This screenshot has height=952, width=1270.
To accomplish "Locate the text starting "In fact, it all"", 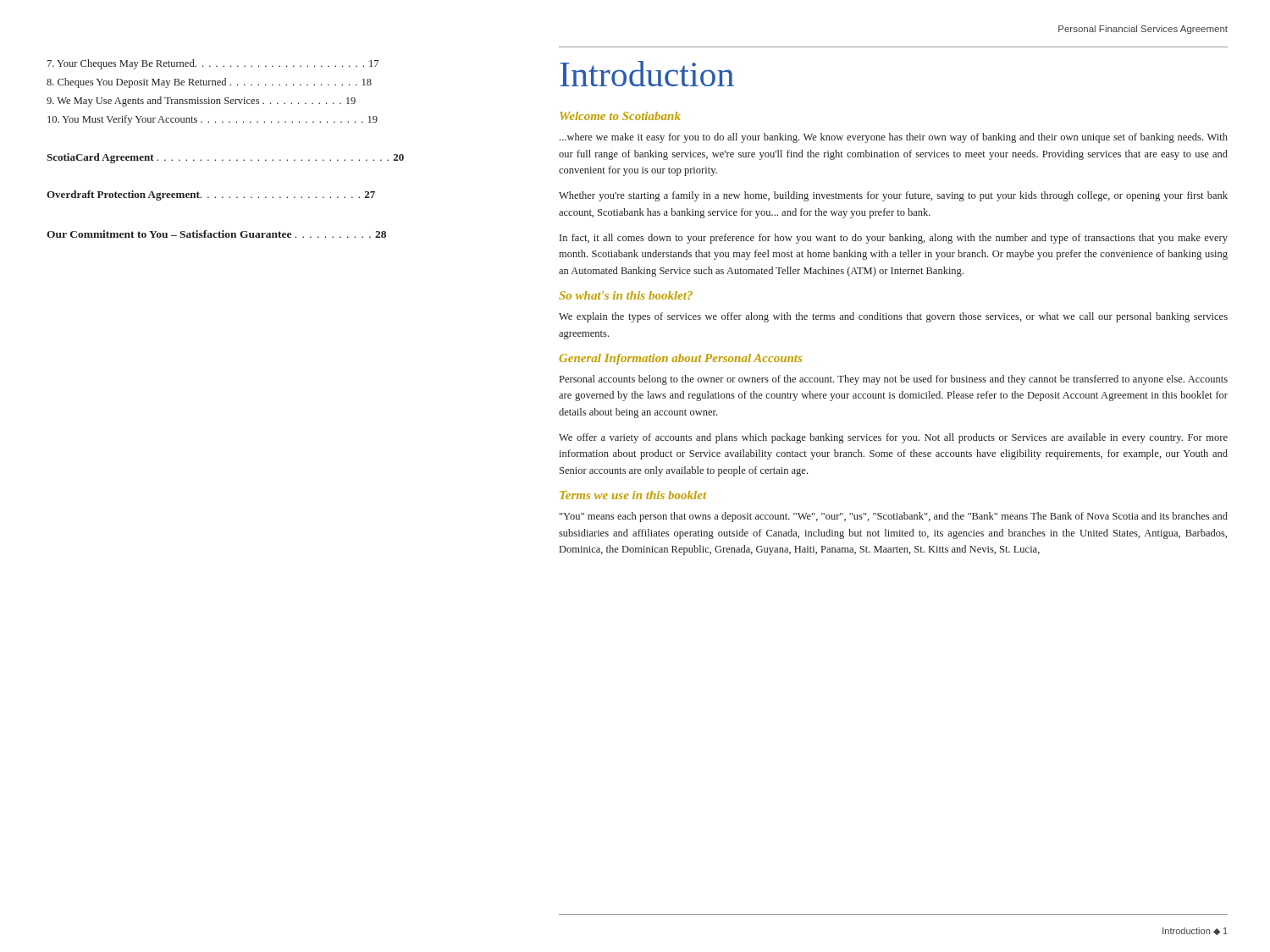I will tap(893, 255).
